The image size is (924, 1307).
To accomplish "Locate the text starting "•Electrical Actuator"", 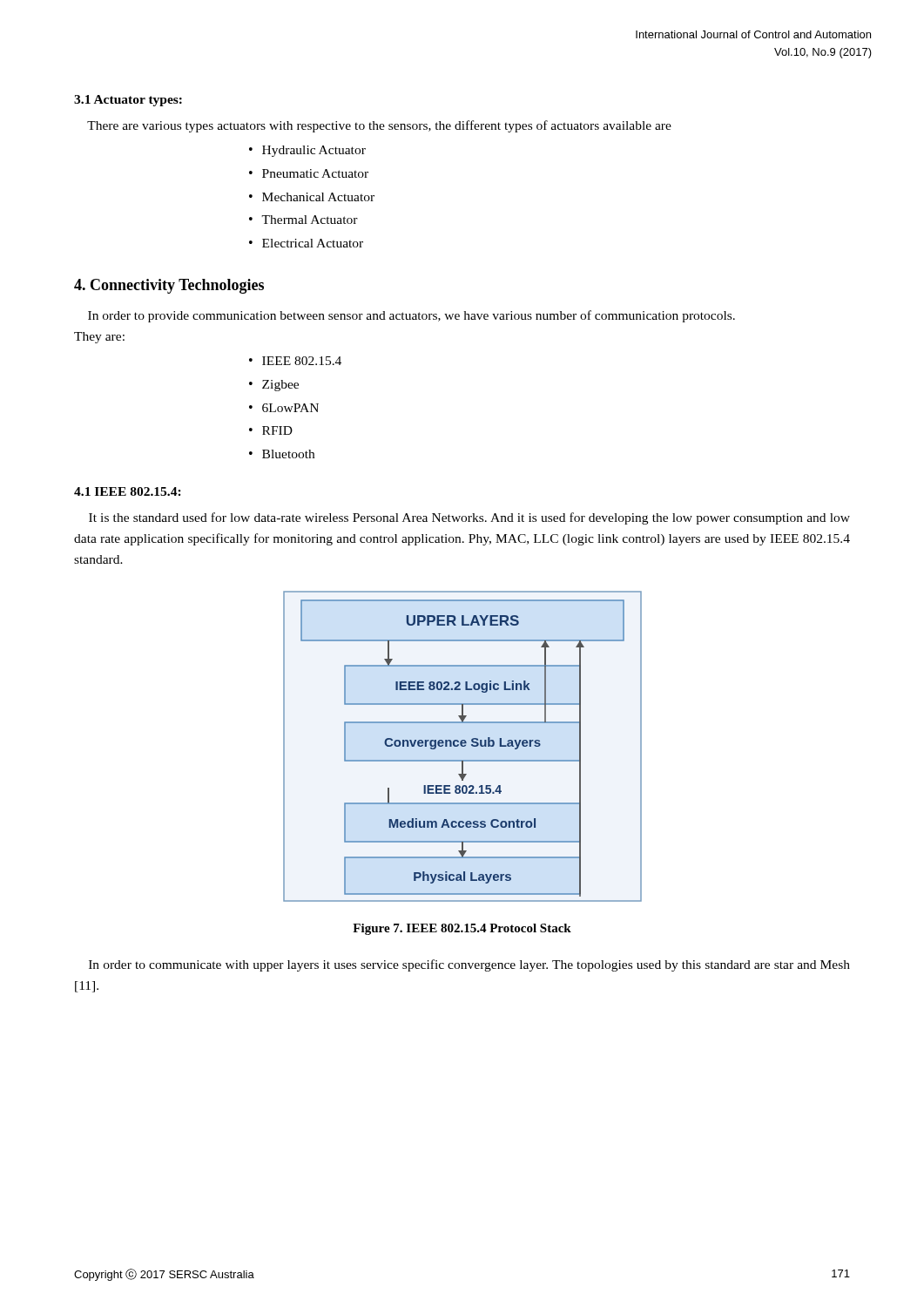I will point(306,244).
